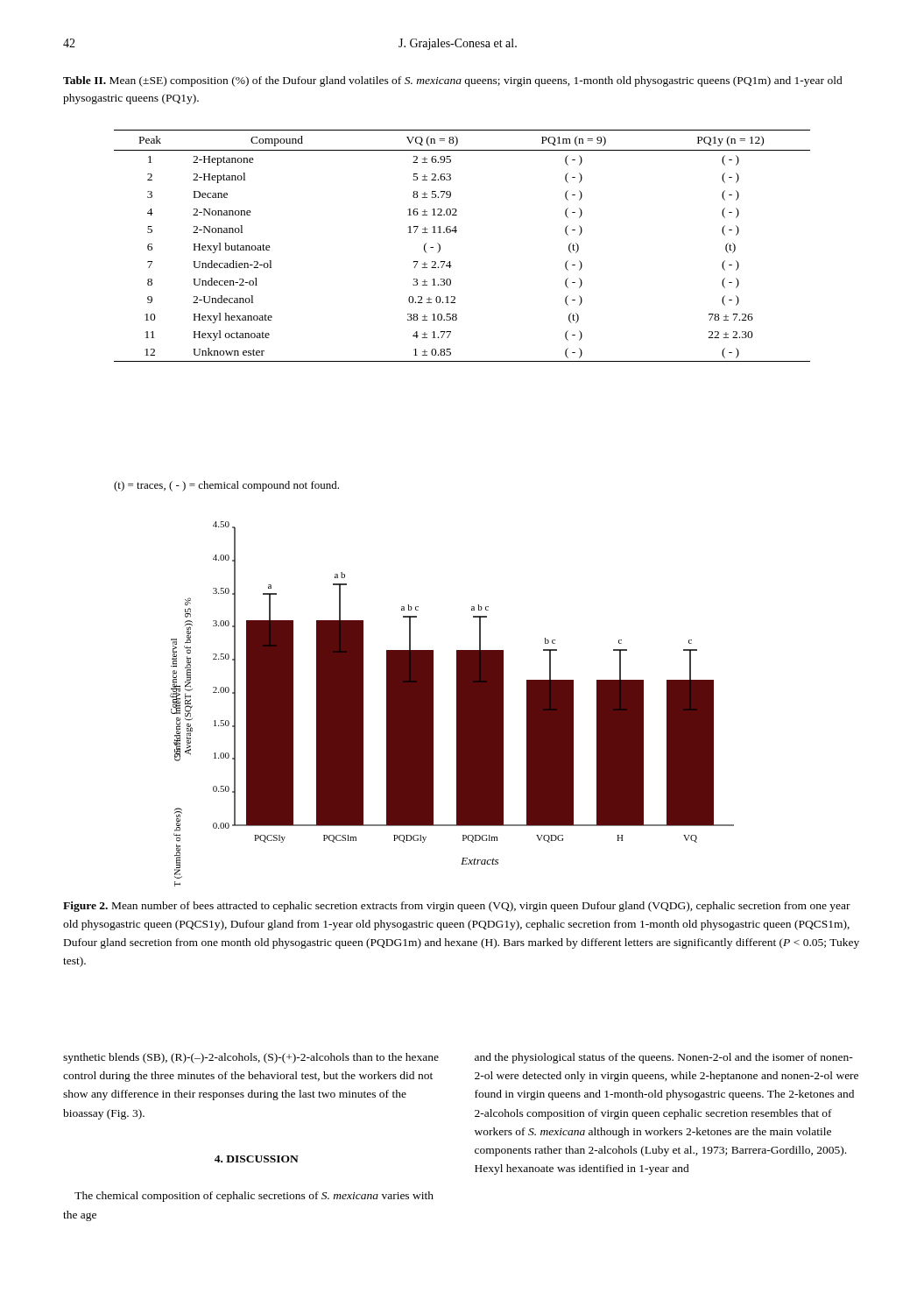Click on the bar chart

(x=462, y=694)
